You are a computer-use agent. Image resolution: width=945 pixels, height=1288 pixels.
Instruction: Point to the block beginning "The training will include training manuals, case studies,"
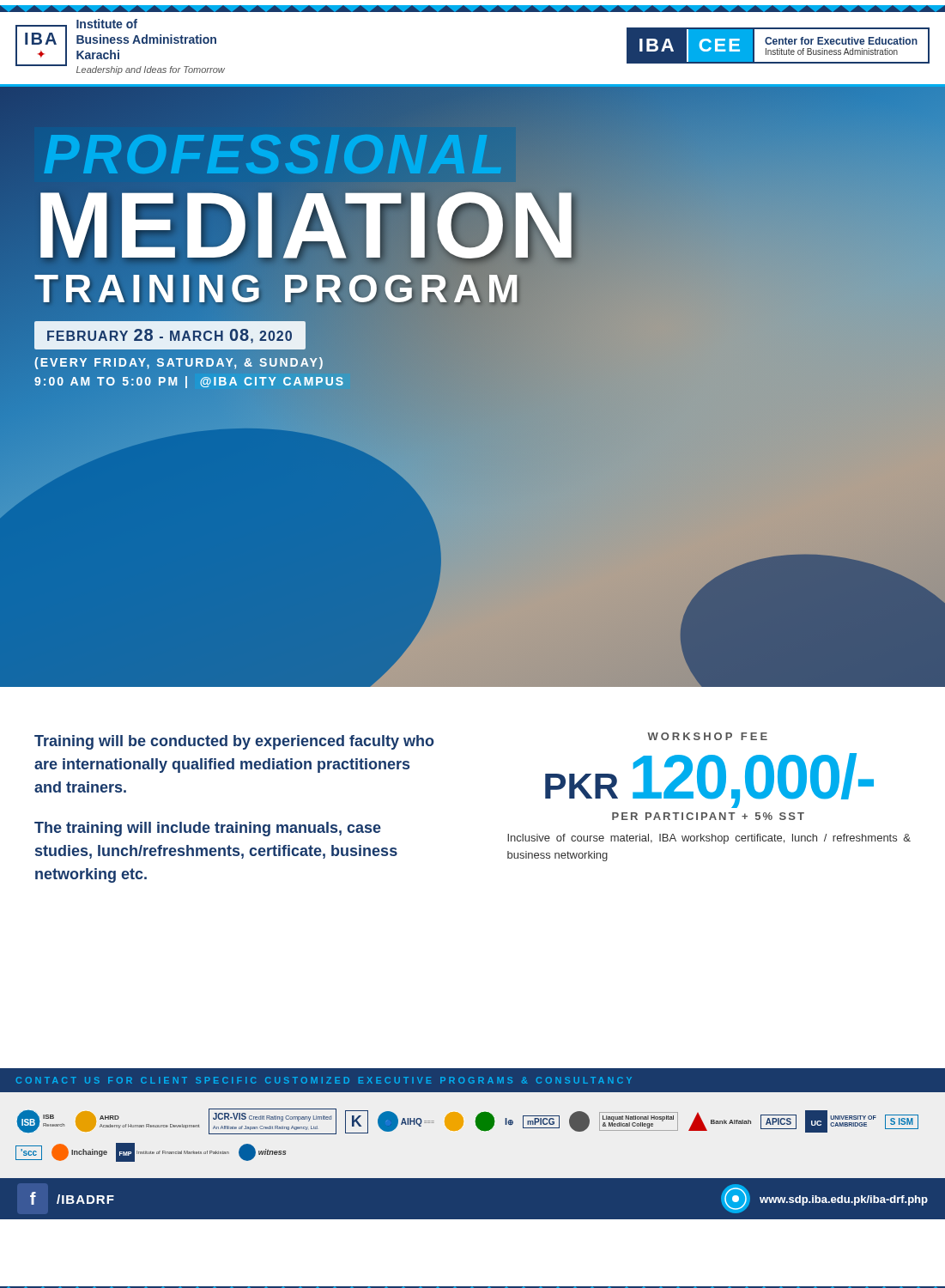pyautogui.click(x=216, y=851)
